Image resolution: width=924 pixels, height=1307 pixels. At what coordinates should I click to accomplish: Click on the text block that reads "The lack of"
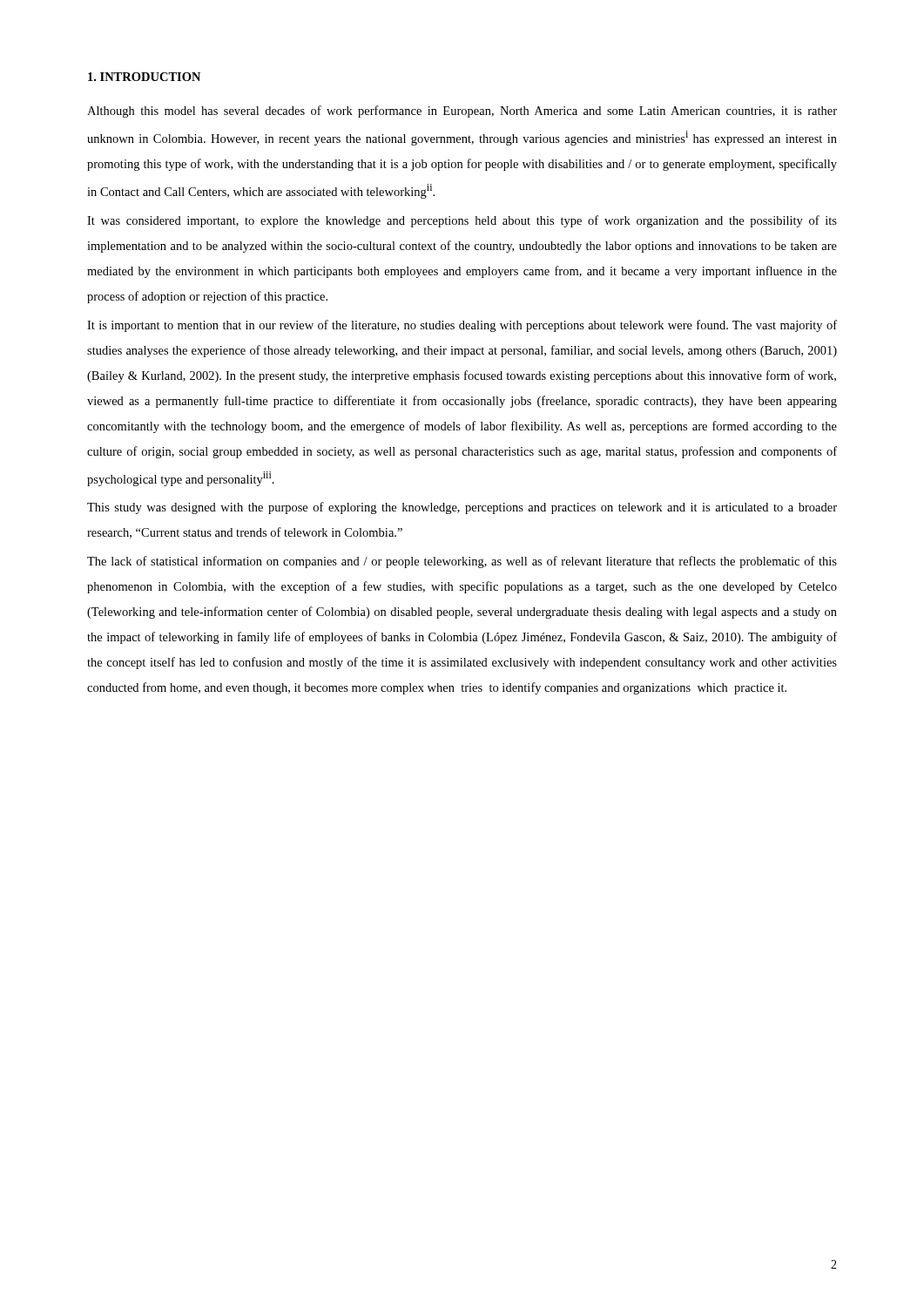[x=462, y=625]
